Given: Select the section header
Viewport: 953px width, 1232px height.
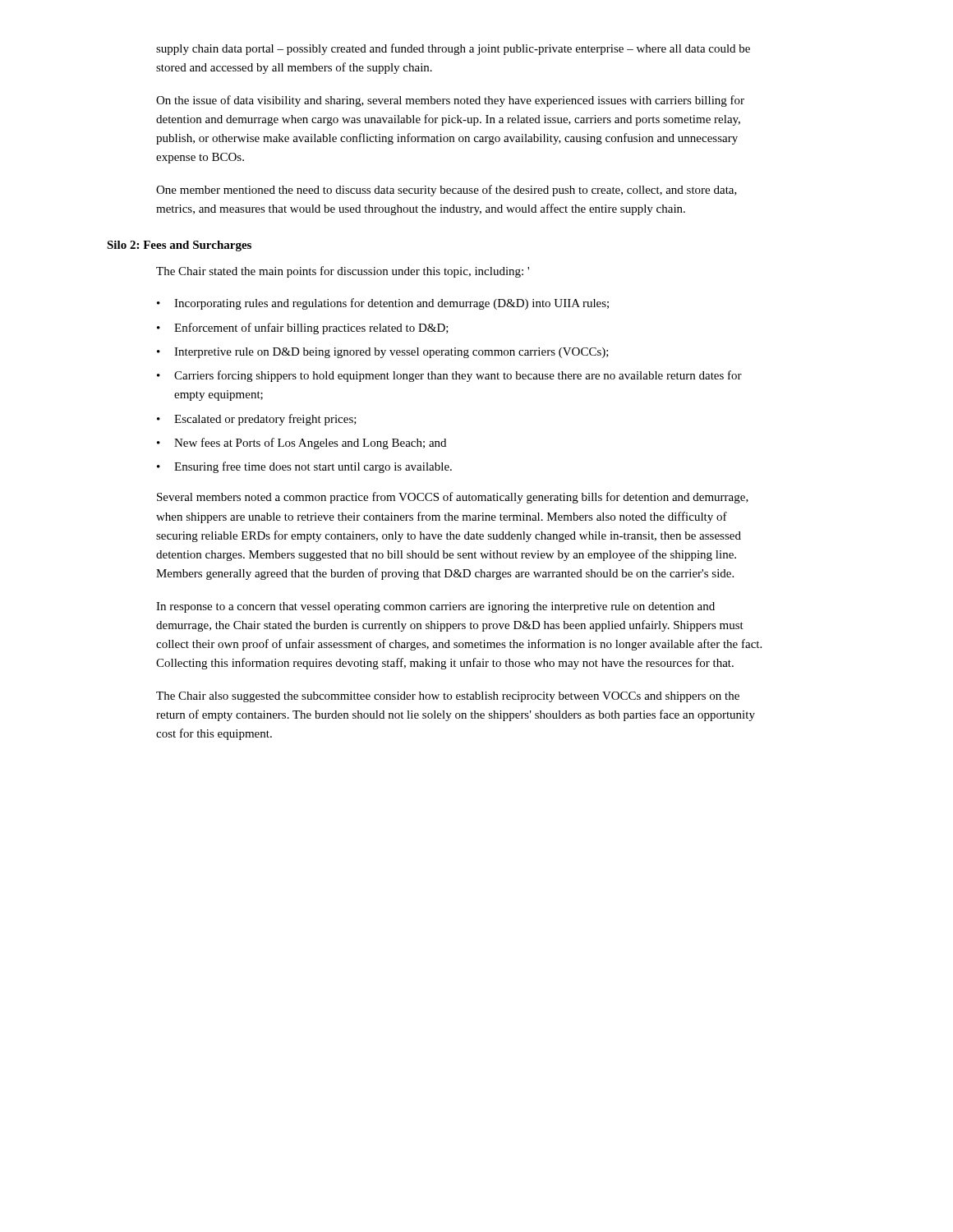Looking at the screenshot, I should click(x=179, y=245).
